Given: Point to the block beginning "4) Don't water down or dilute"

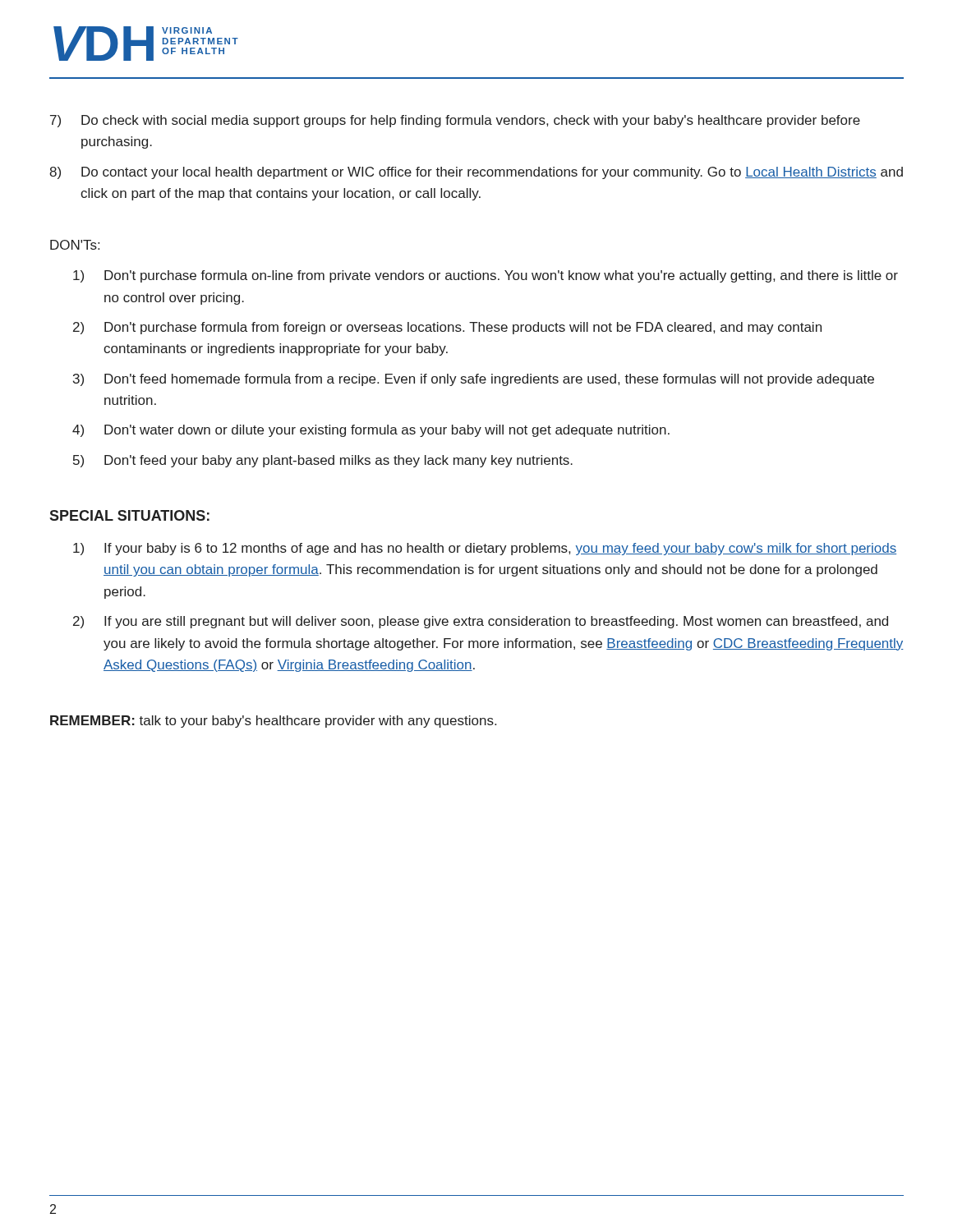Looking at the screenshot, I should (488, 431).
